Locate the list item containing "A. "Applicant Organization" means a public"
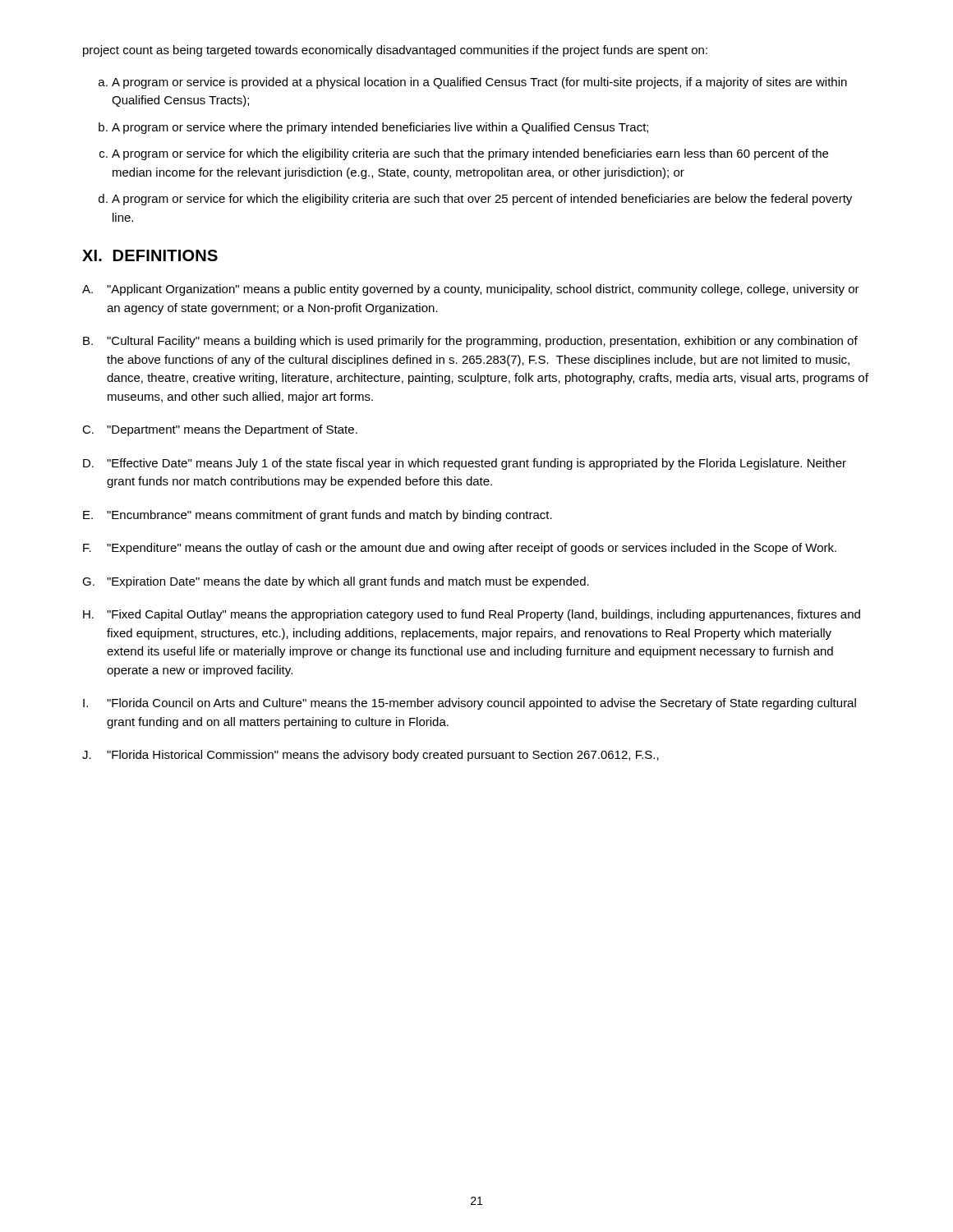This screenshot has width=953, height=1232. click(476, 299)
